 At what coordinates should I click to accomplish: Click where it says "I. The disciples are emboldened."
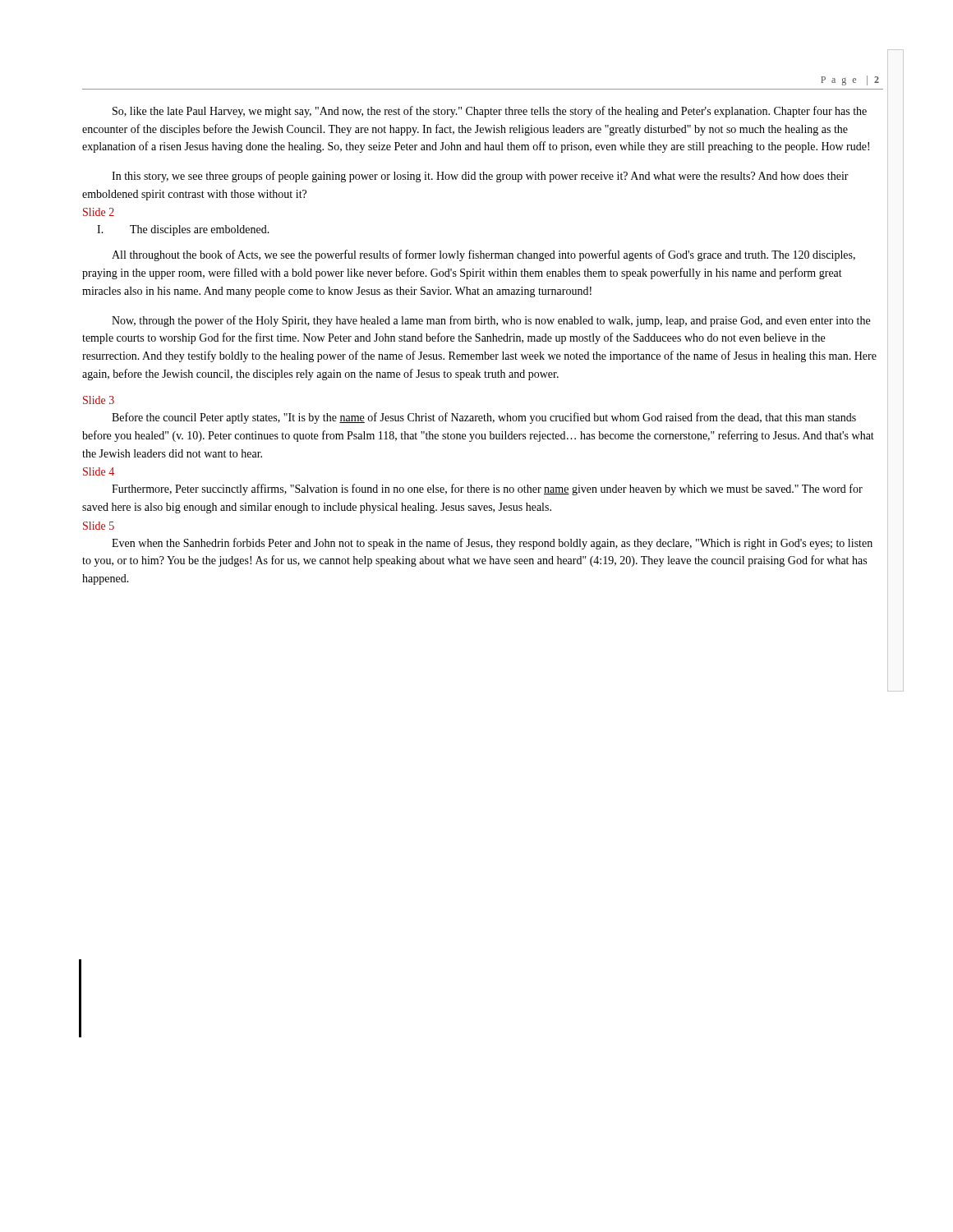click(x=183, y=230)
